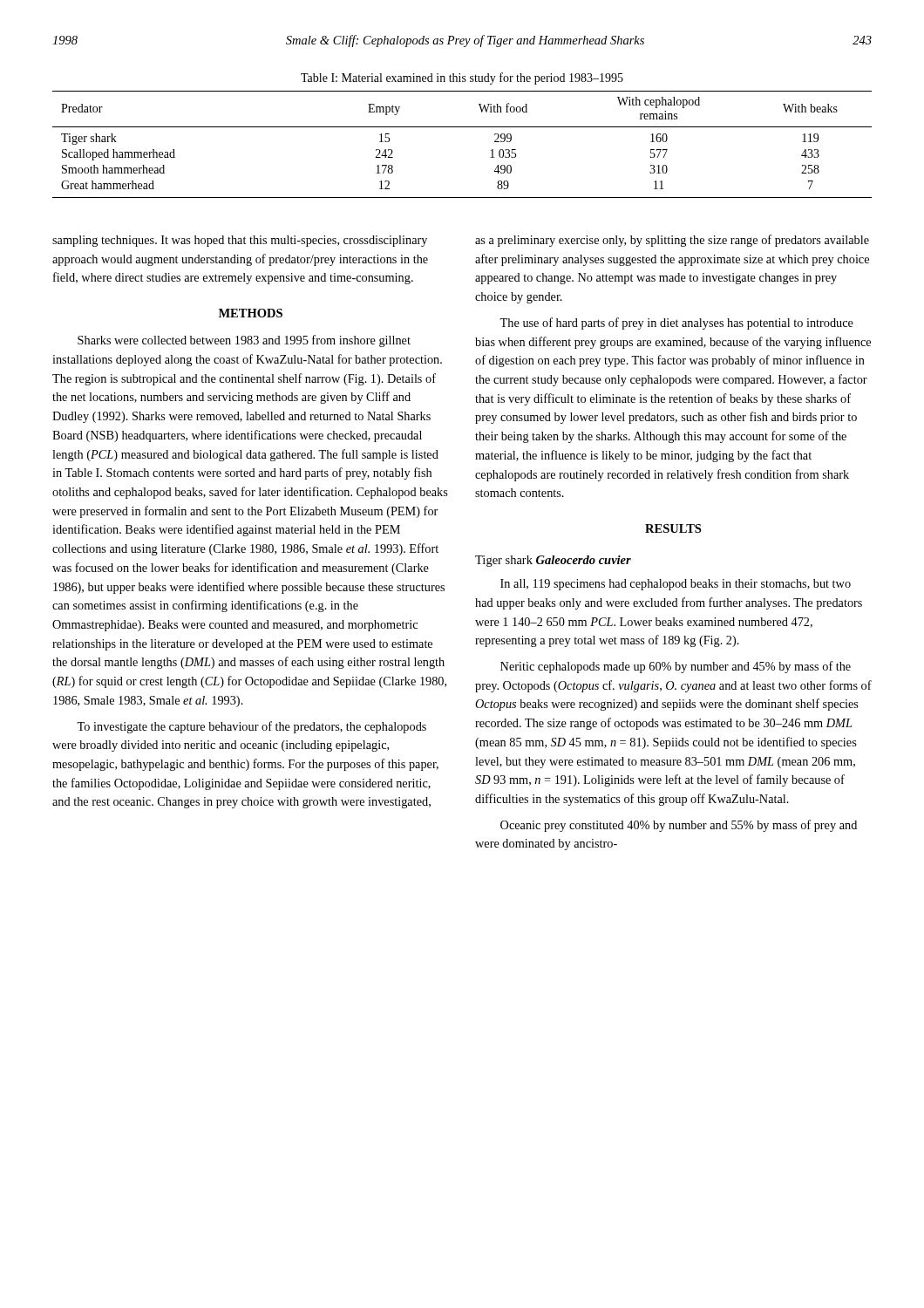
Task: Select the text block with the text "Sharks were collected between 1983 and 1995 from"
Action: (x=251, y=521)
